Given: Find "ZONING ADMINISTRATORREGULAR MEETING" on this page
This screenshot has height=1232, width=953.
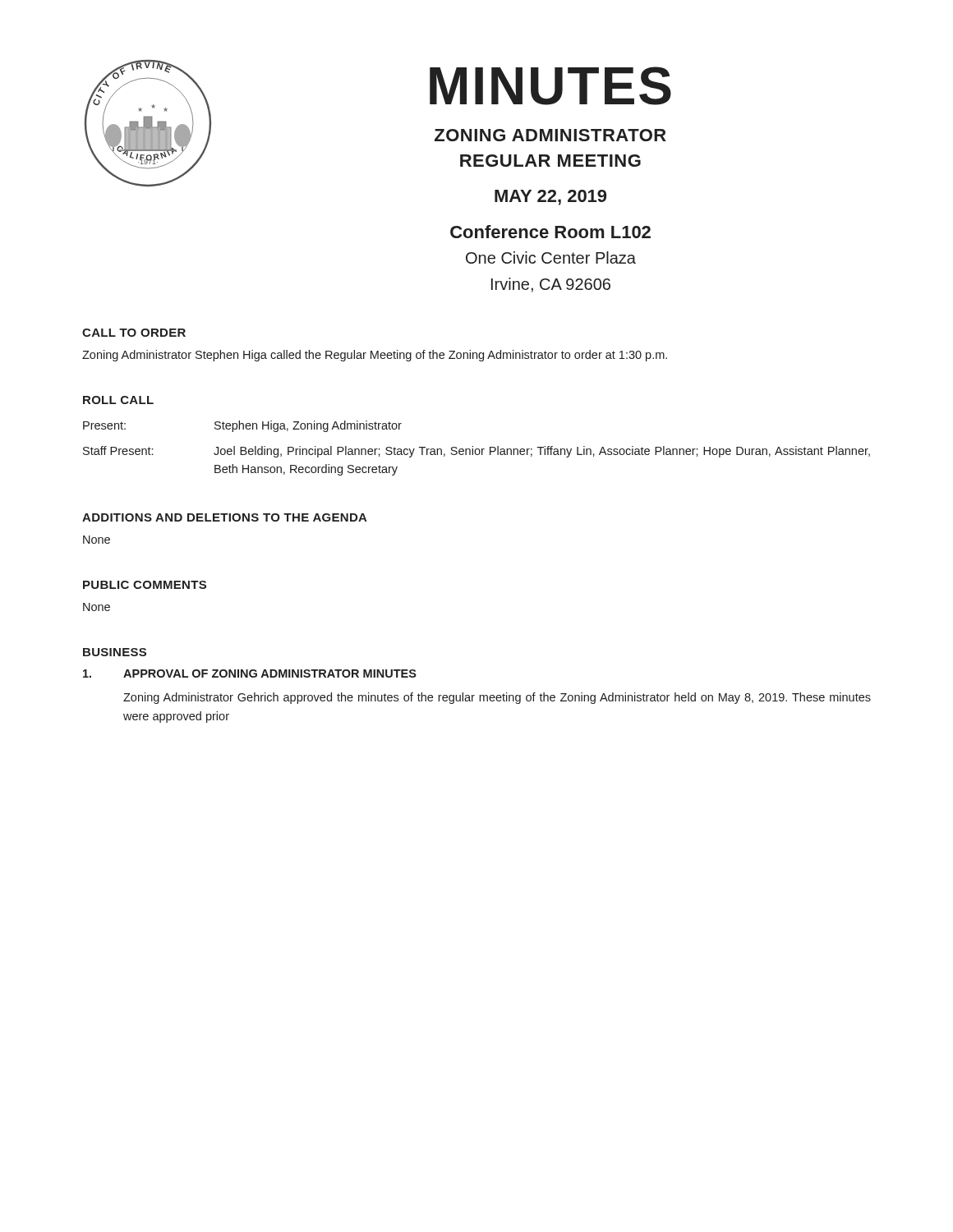Looking at the screenshot, I should (550, 149).
